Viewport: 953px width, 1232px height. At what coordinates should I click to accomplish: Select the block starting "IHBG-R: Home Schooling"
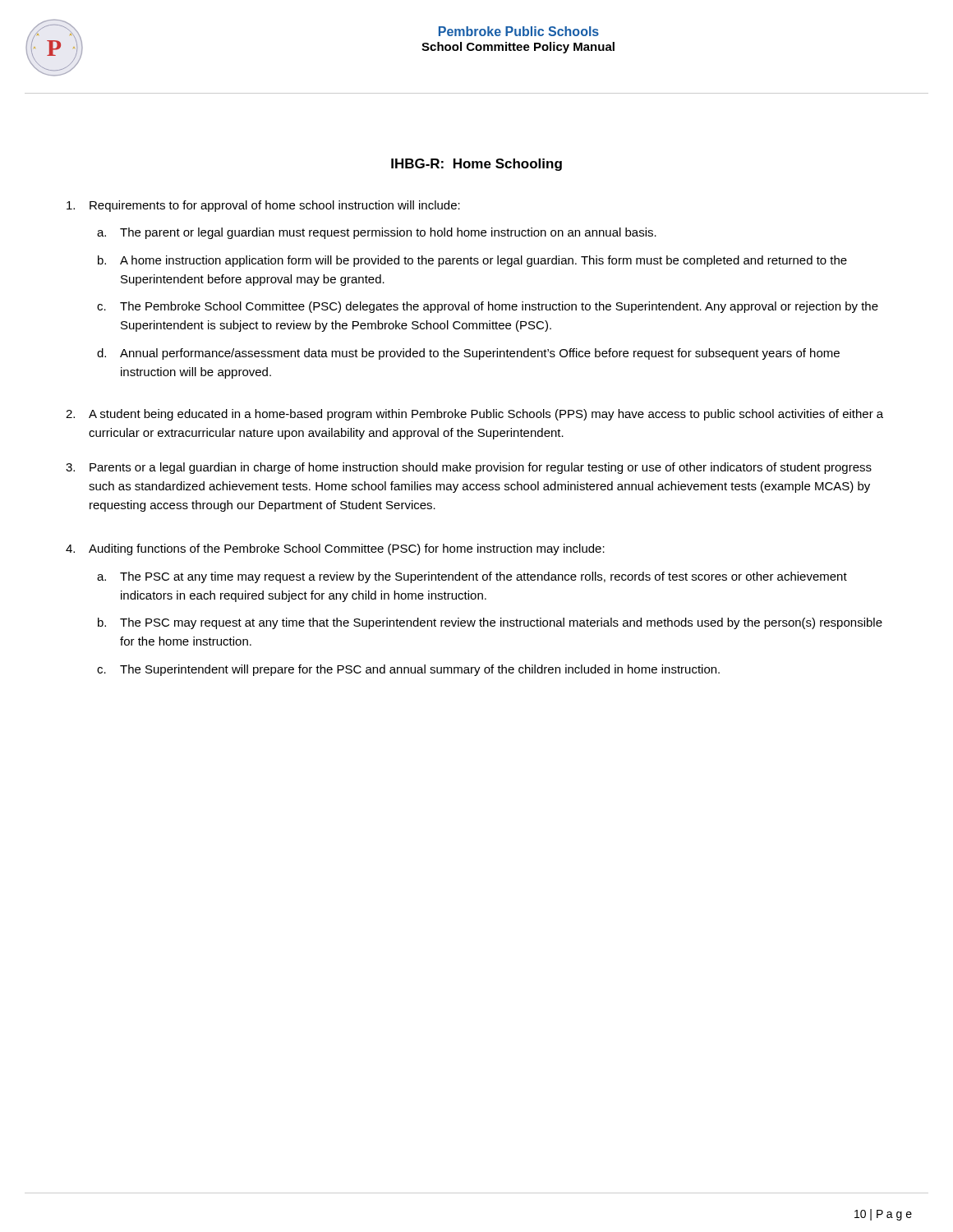tap(476, 164)
